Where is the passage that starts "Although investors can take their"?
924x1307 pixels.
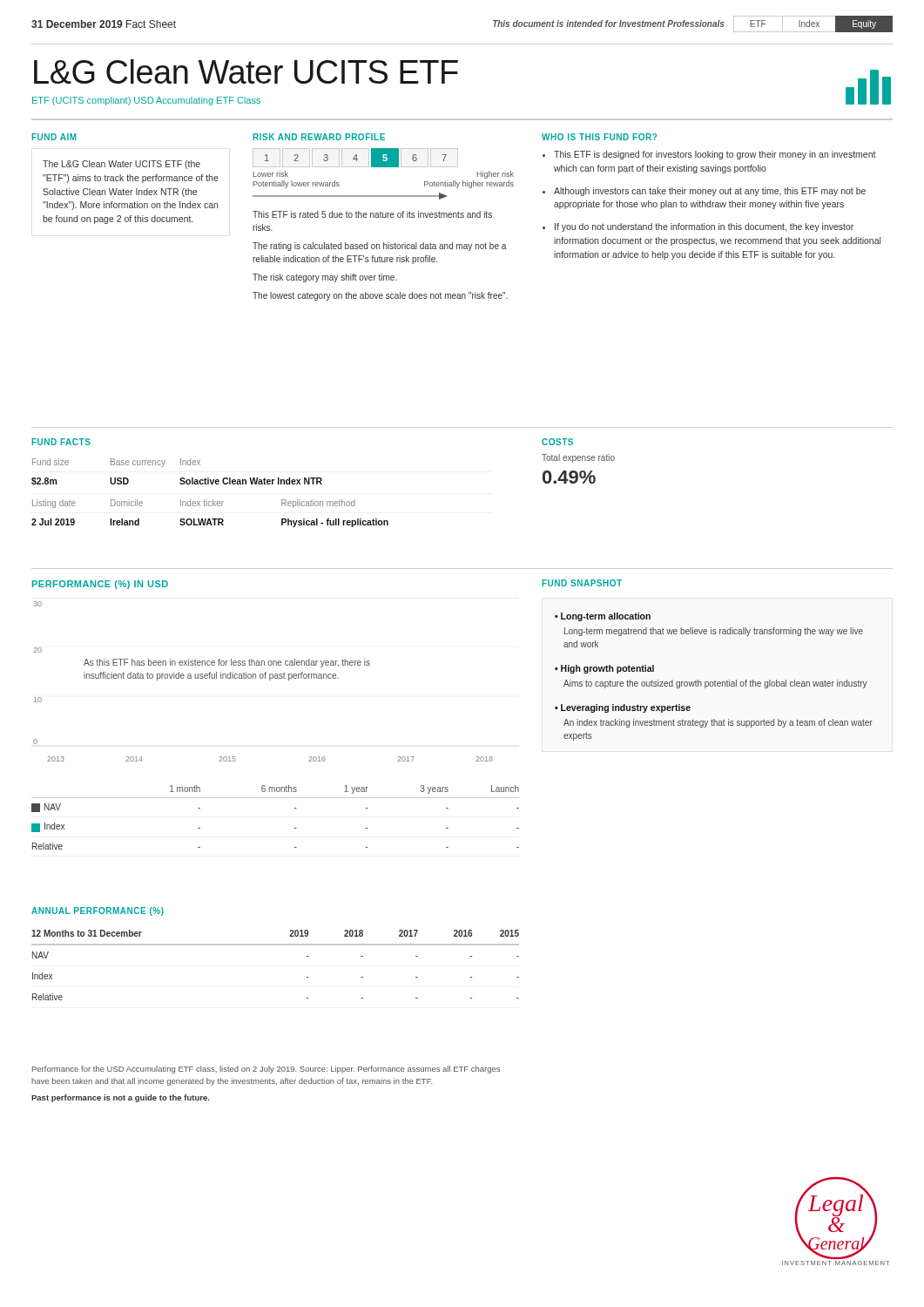click(x=710, y=197)
